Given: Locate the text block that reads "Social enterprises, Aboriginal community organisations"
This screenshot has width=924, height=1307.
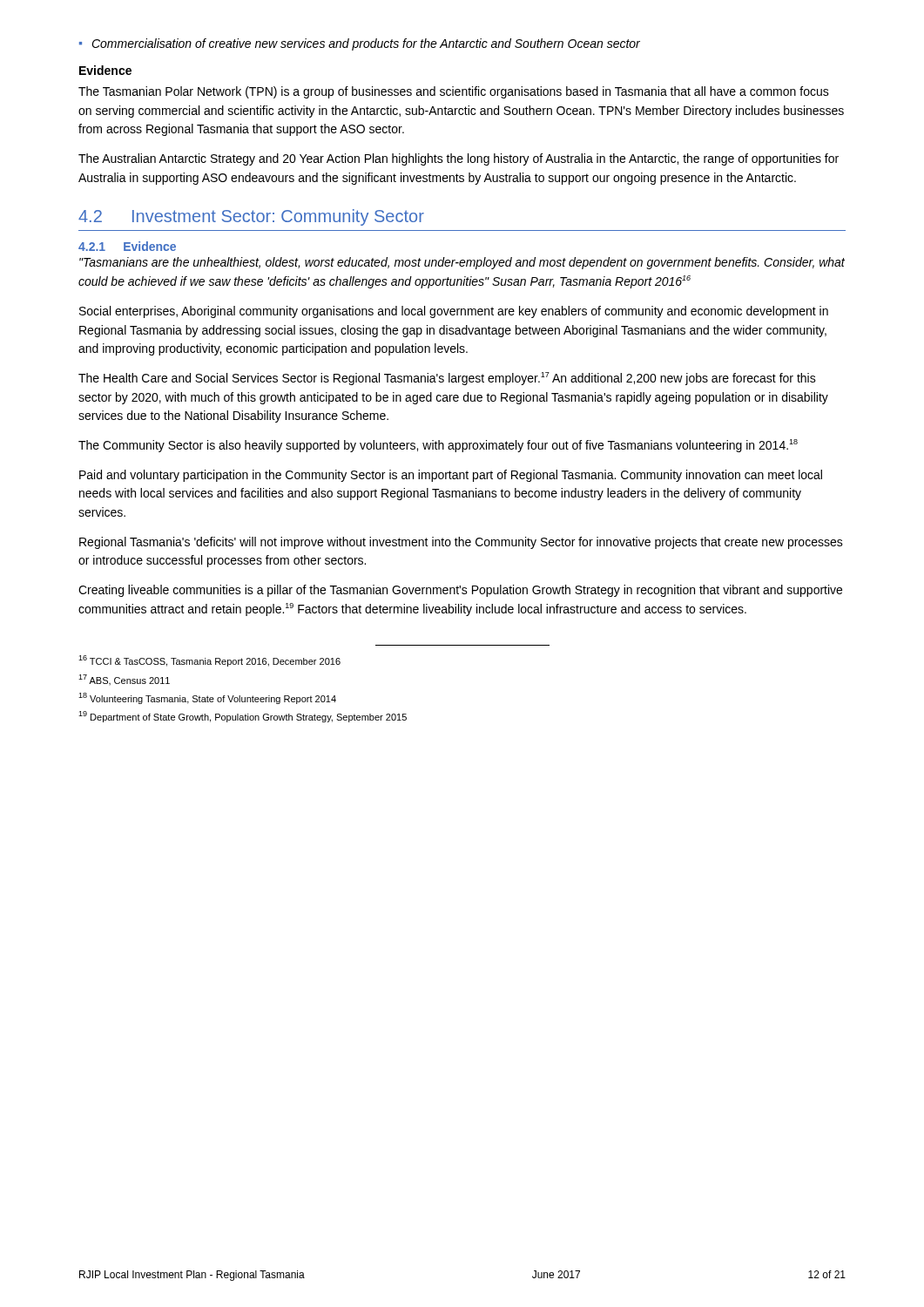Looking at the screenshot, I should (453, 330).
